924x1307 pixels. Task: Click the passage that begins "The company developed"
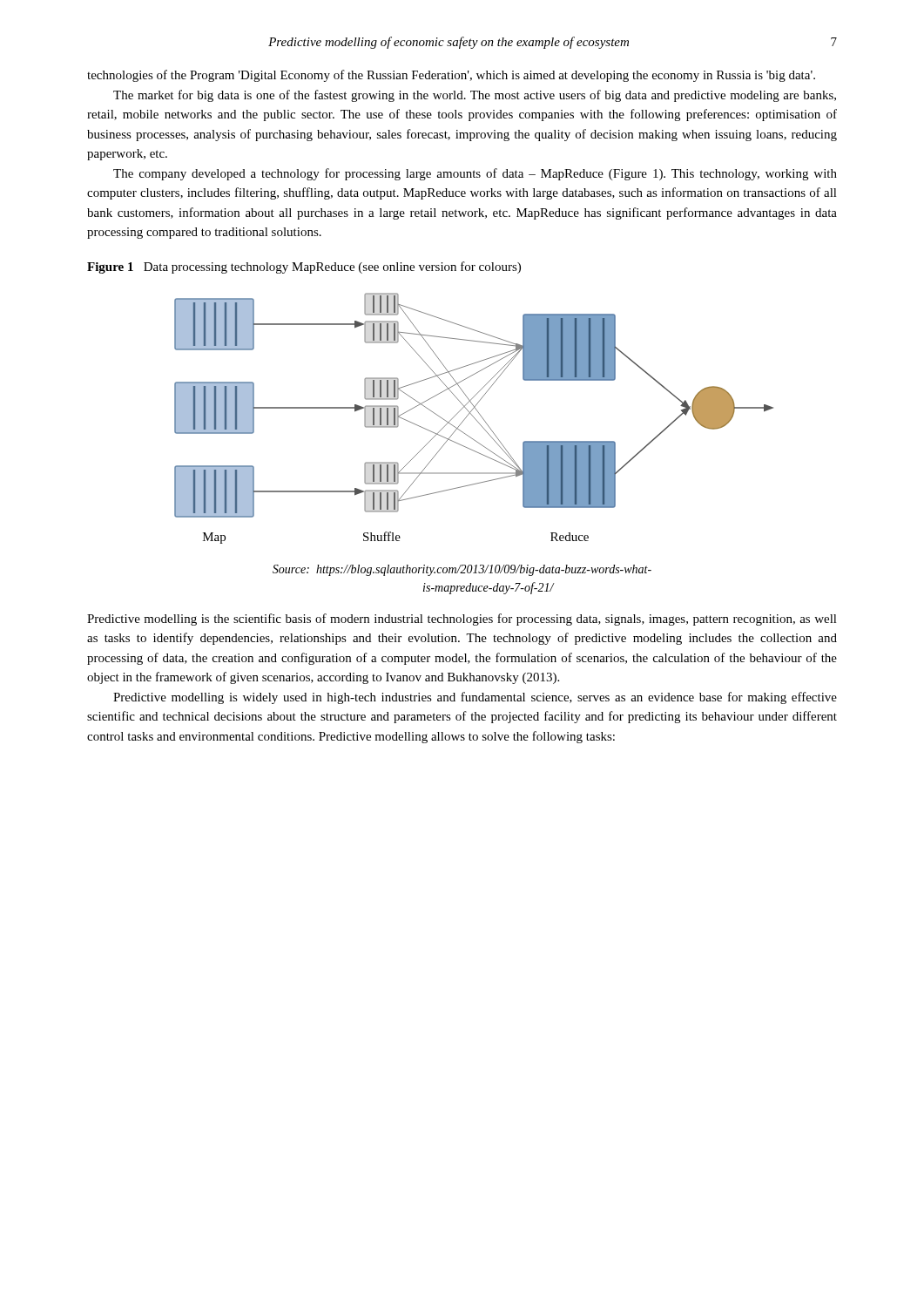point(462,203)
